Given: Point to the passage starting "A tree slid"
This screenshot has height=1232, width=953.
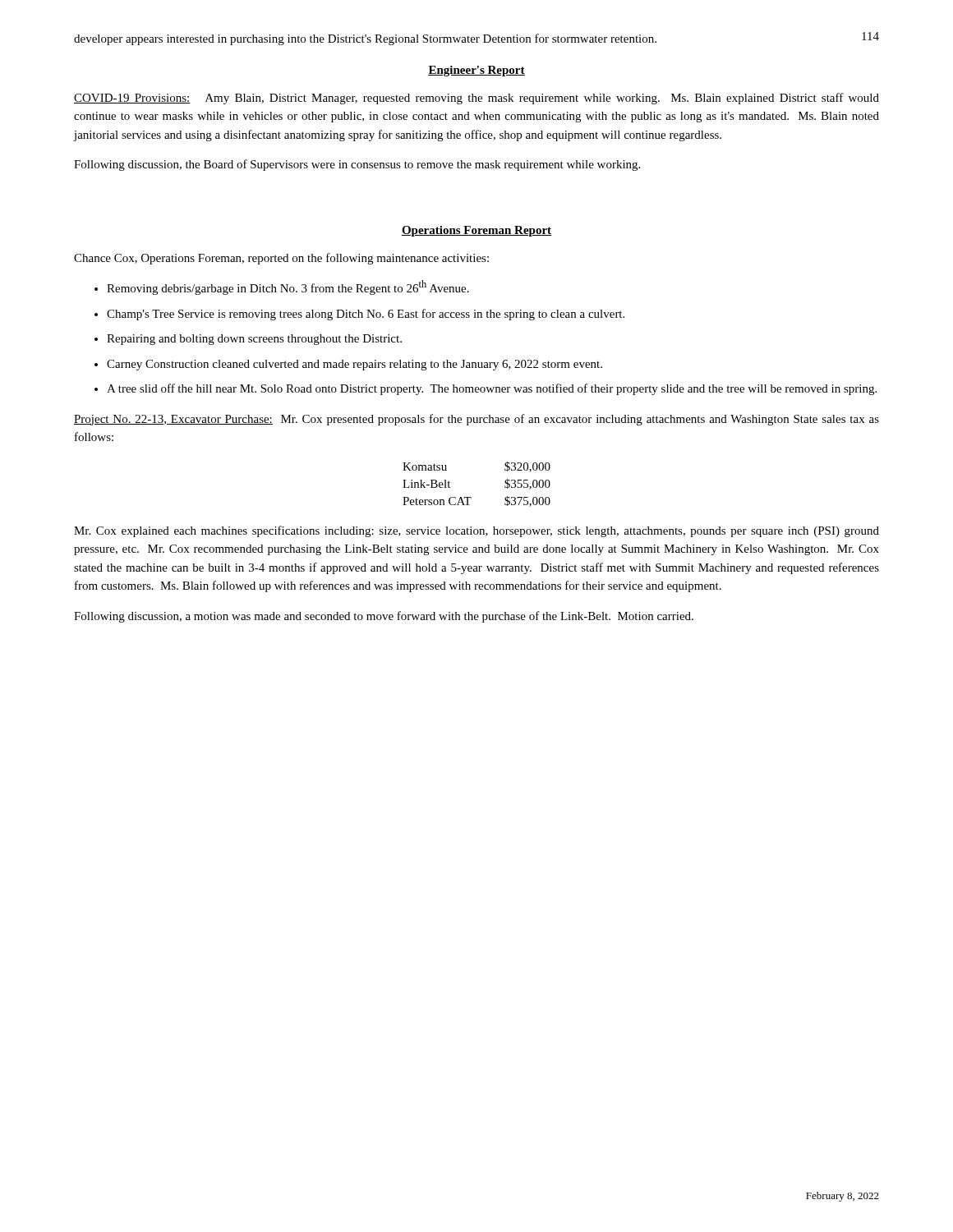Looking at the screenshot, I should point(492,389).
